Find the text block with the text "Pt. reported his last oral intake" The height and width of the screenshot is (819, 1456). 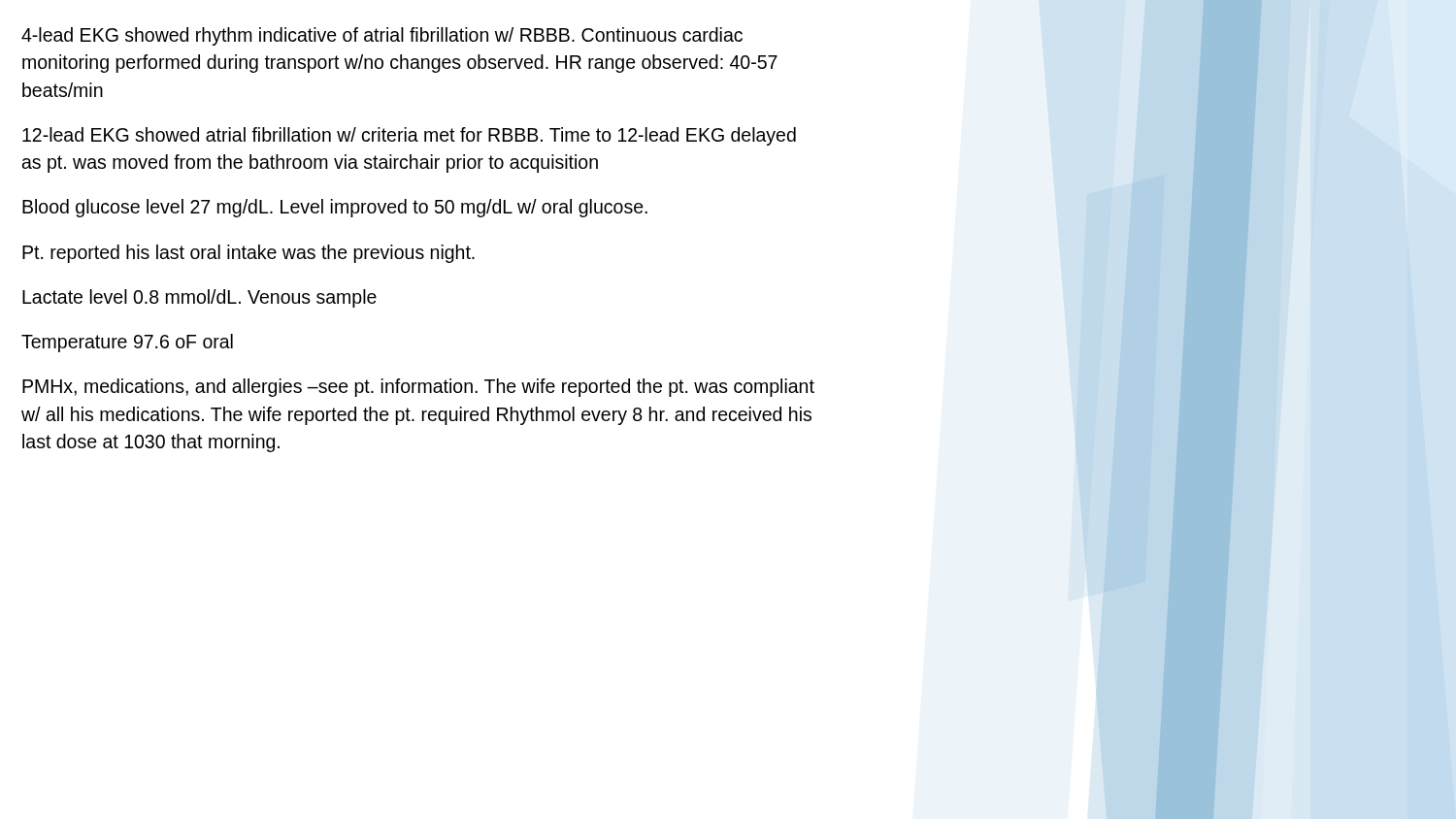tap(249, 252)
